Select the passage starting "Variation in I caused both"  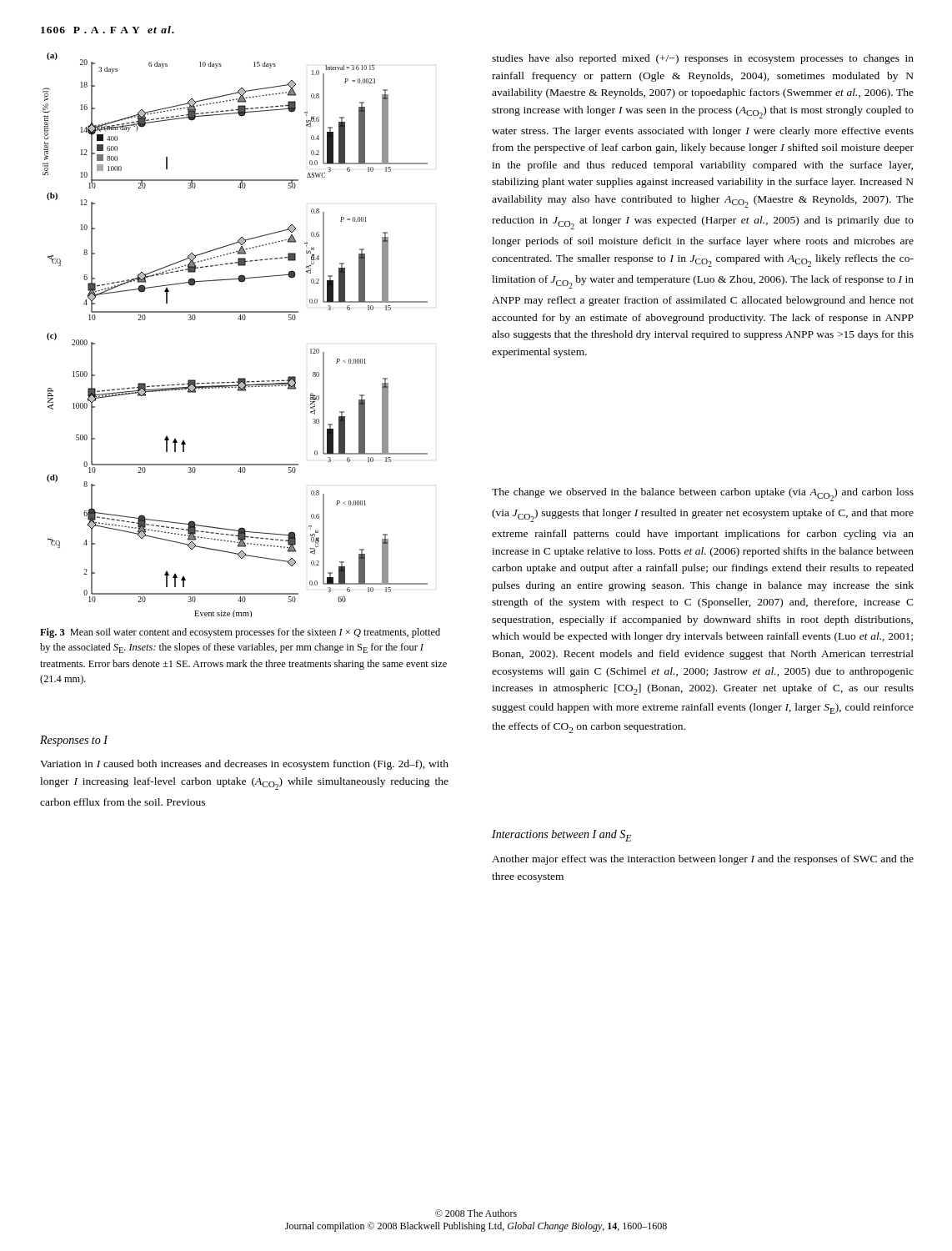tap(244, 783)
